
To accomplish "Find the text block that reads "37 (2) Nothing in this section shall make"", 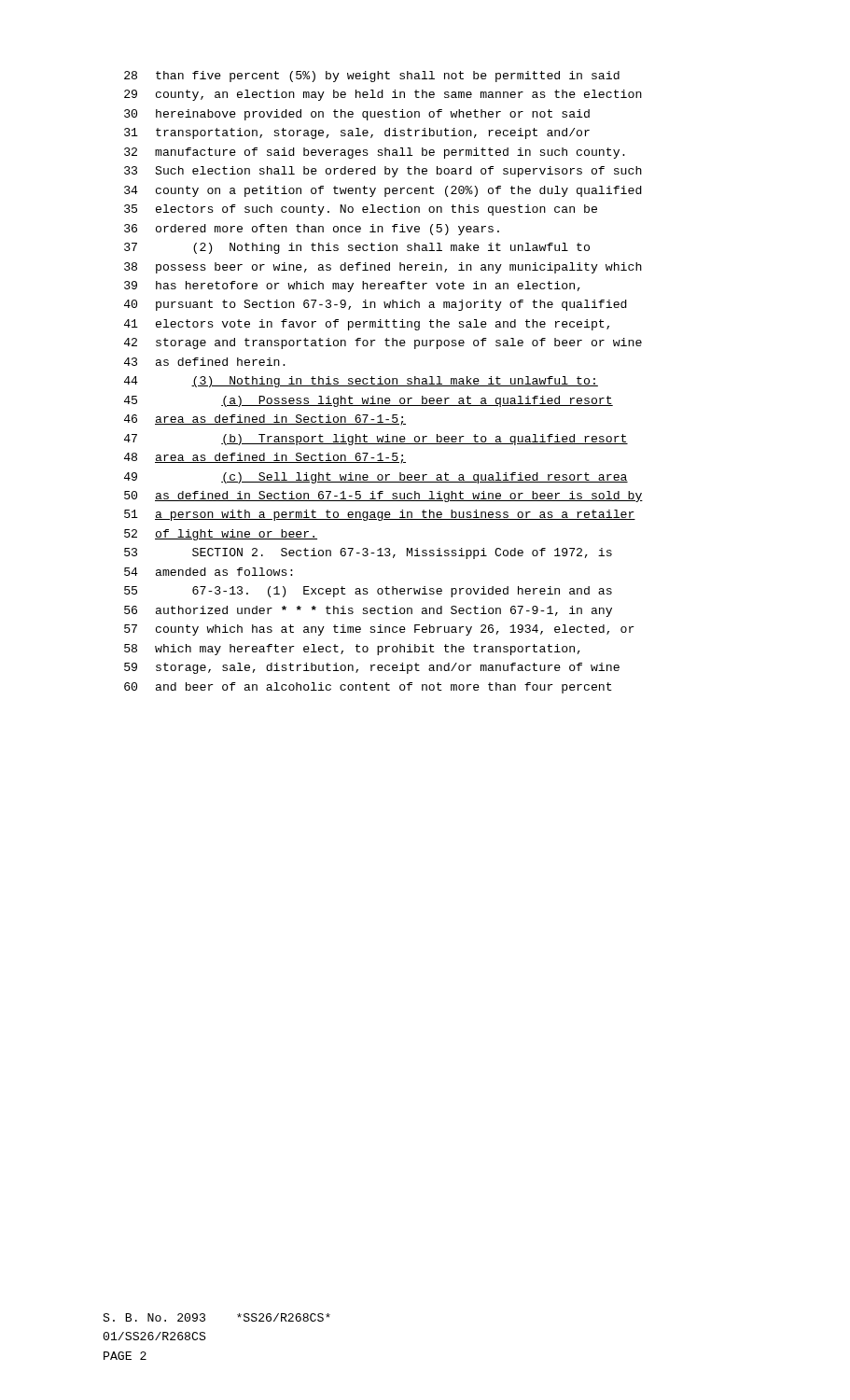I will 347,249.
